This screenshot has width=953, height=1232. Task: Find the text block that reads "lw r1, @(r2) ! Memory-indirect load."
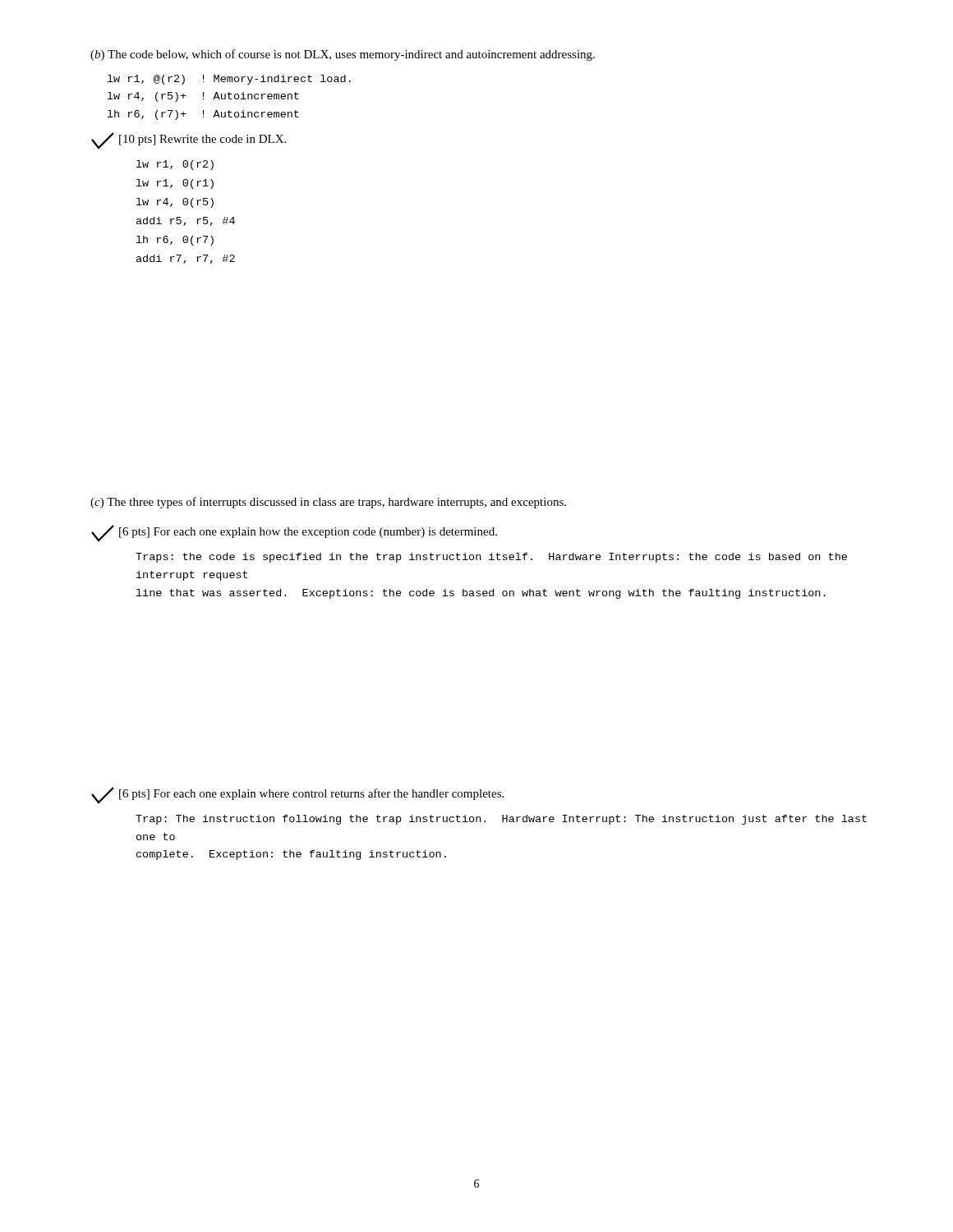pos(229,80)
